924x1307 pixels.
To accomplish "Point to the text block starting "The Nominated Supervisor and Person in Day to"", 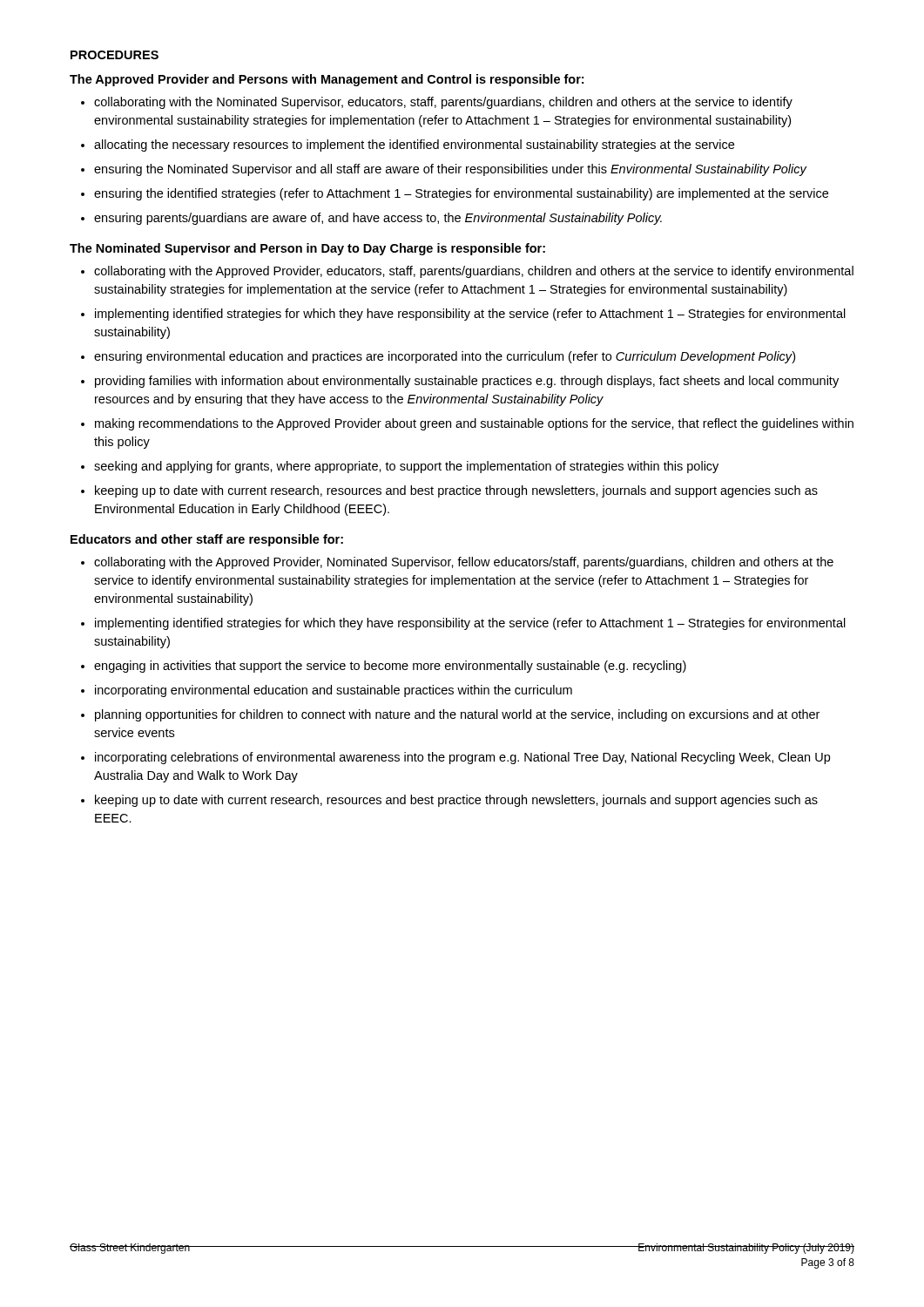I will (x=308, y=248).
